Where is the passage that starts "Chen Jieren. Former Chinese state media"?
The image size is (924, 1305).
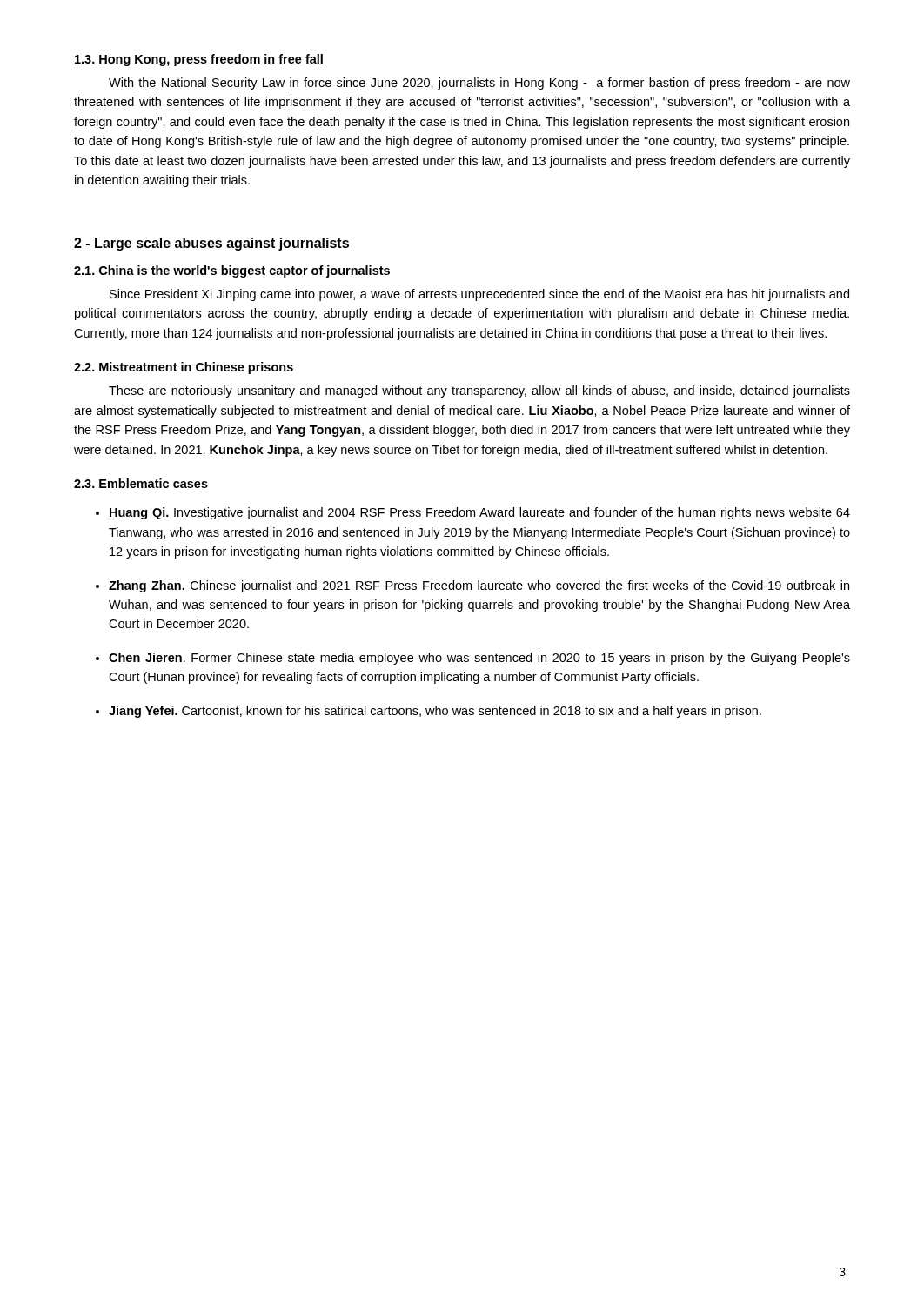pos(479,667)
